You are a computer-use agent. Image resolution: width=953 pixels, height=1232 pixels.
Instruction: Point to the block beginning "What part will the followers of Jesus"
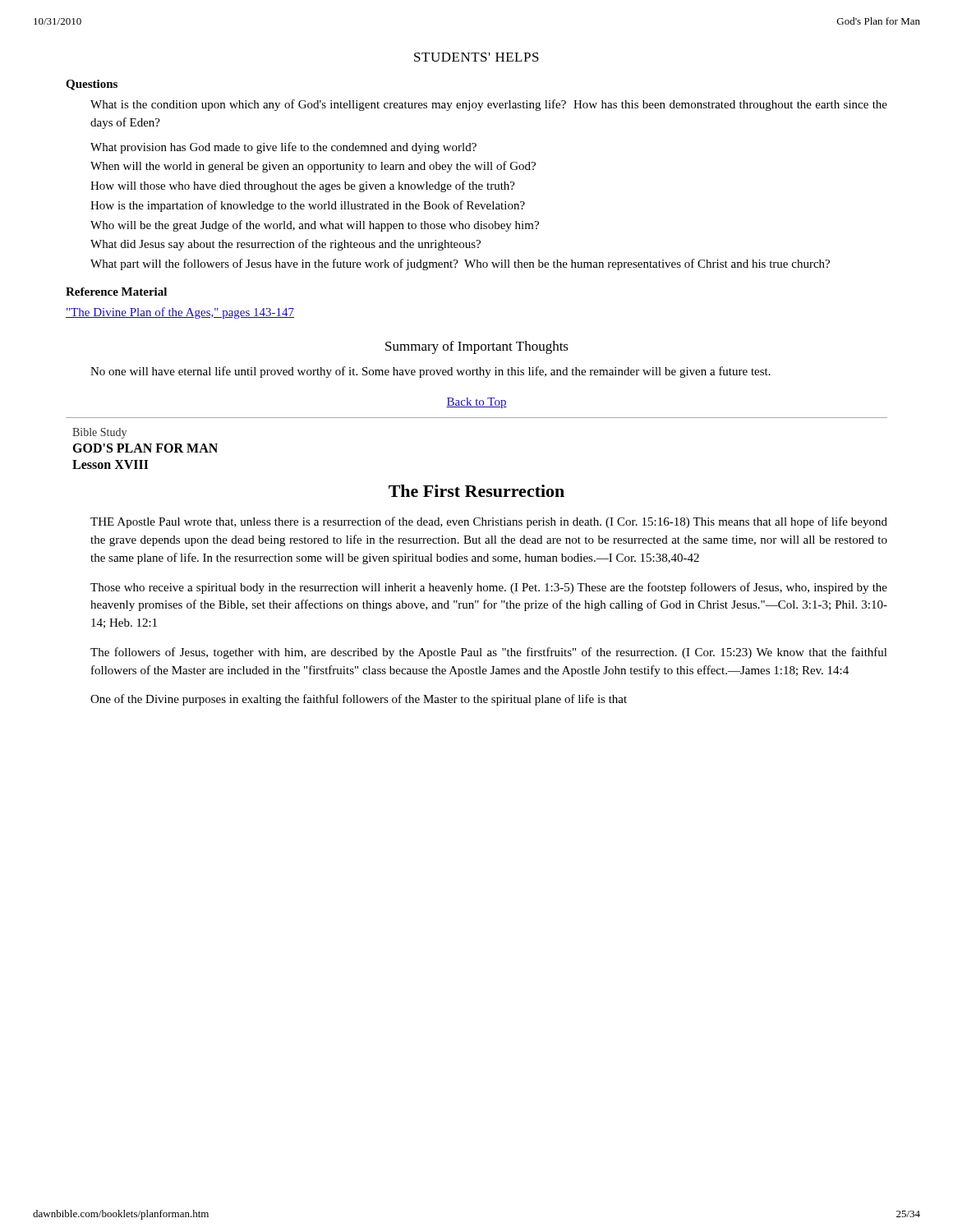click(460, 264)
